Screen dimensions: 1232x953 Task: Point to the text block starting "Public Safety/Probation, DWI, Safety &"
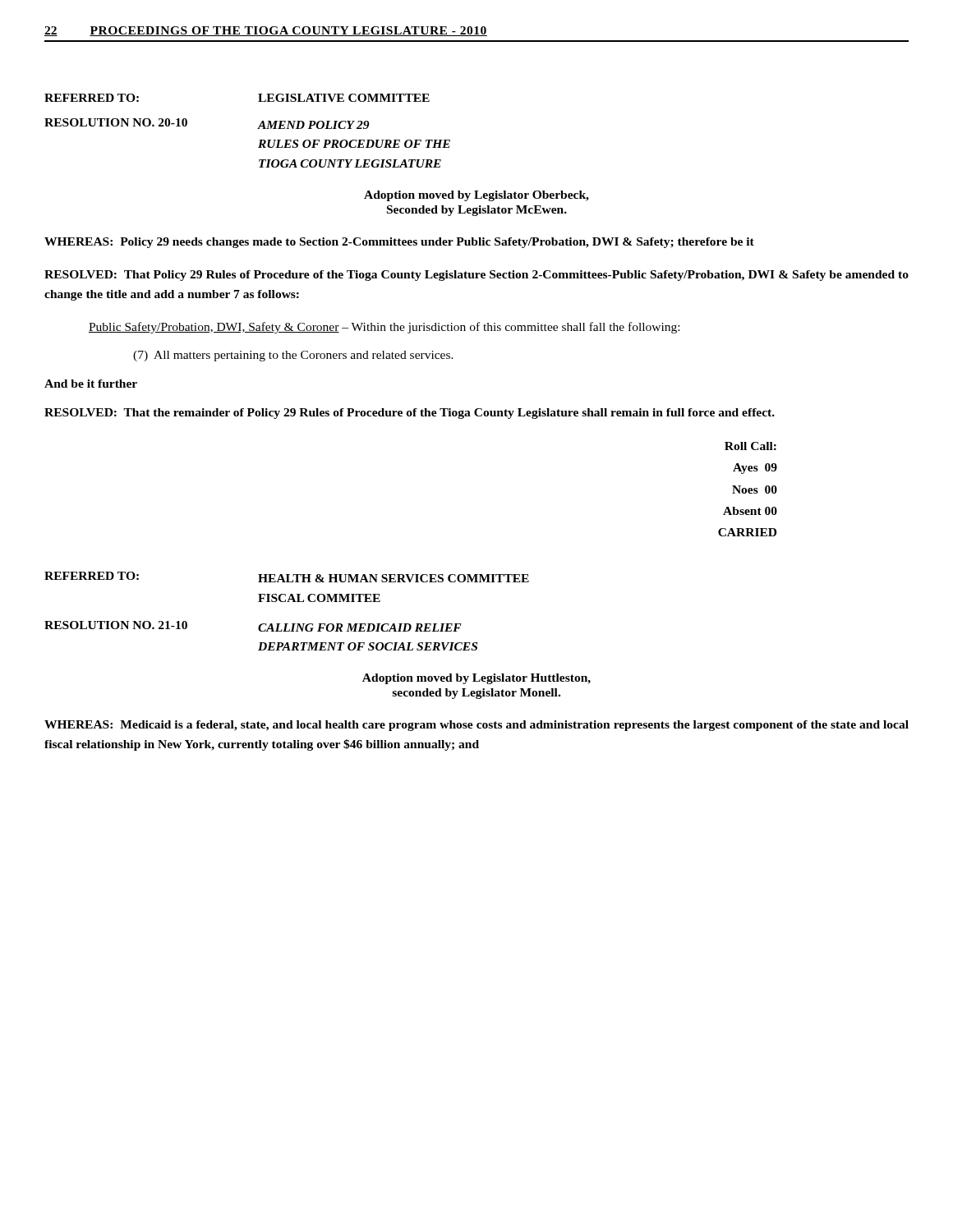385,326
